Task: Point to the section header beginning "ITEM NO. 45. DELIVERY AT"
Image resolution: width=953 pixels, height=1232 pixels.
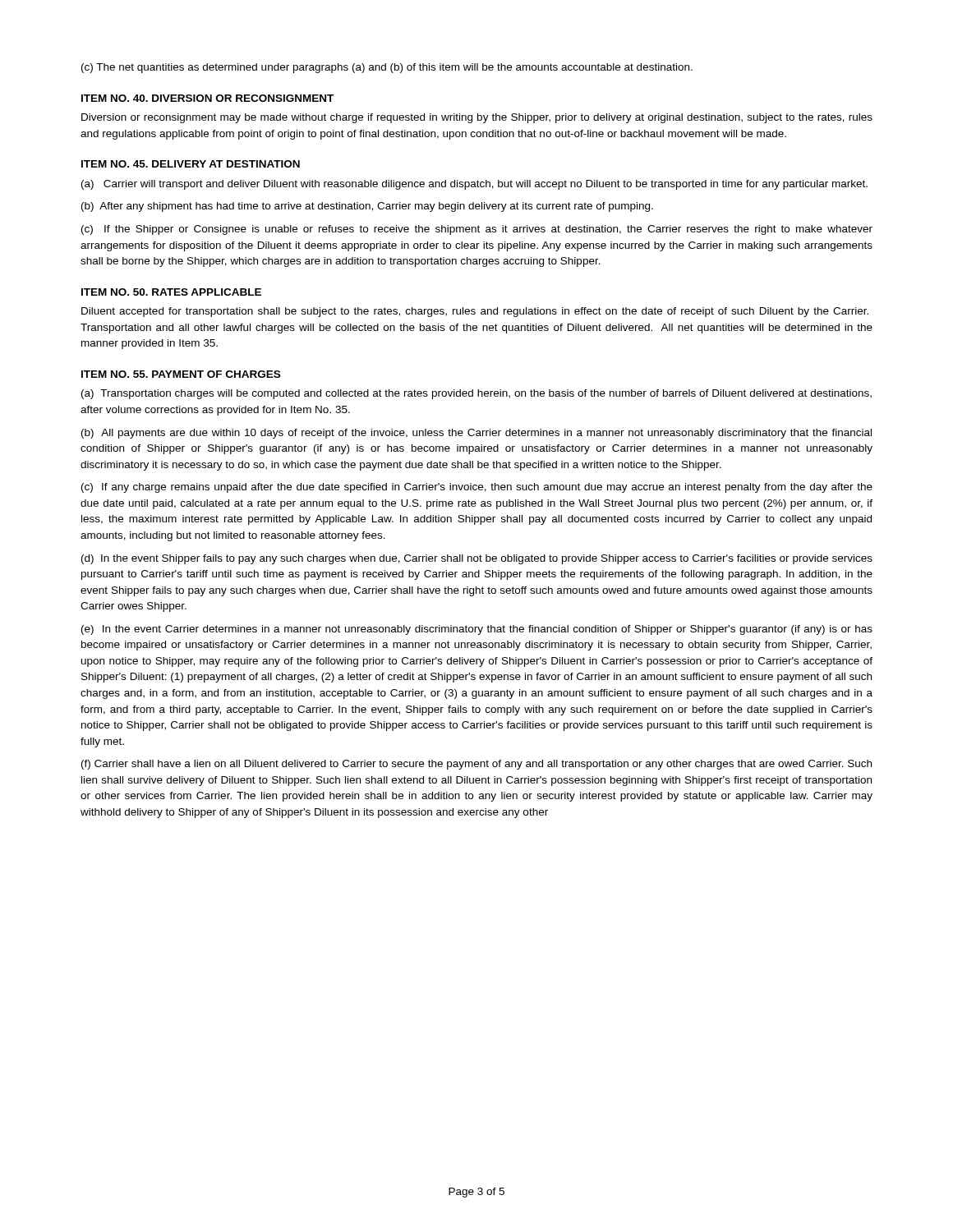Action: click(x=190, y=164)
